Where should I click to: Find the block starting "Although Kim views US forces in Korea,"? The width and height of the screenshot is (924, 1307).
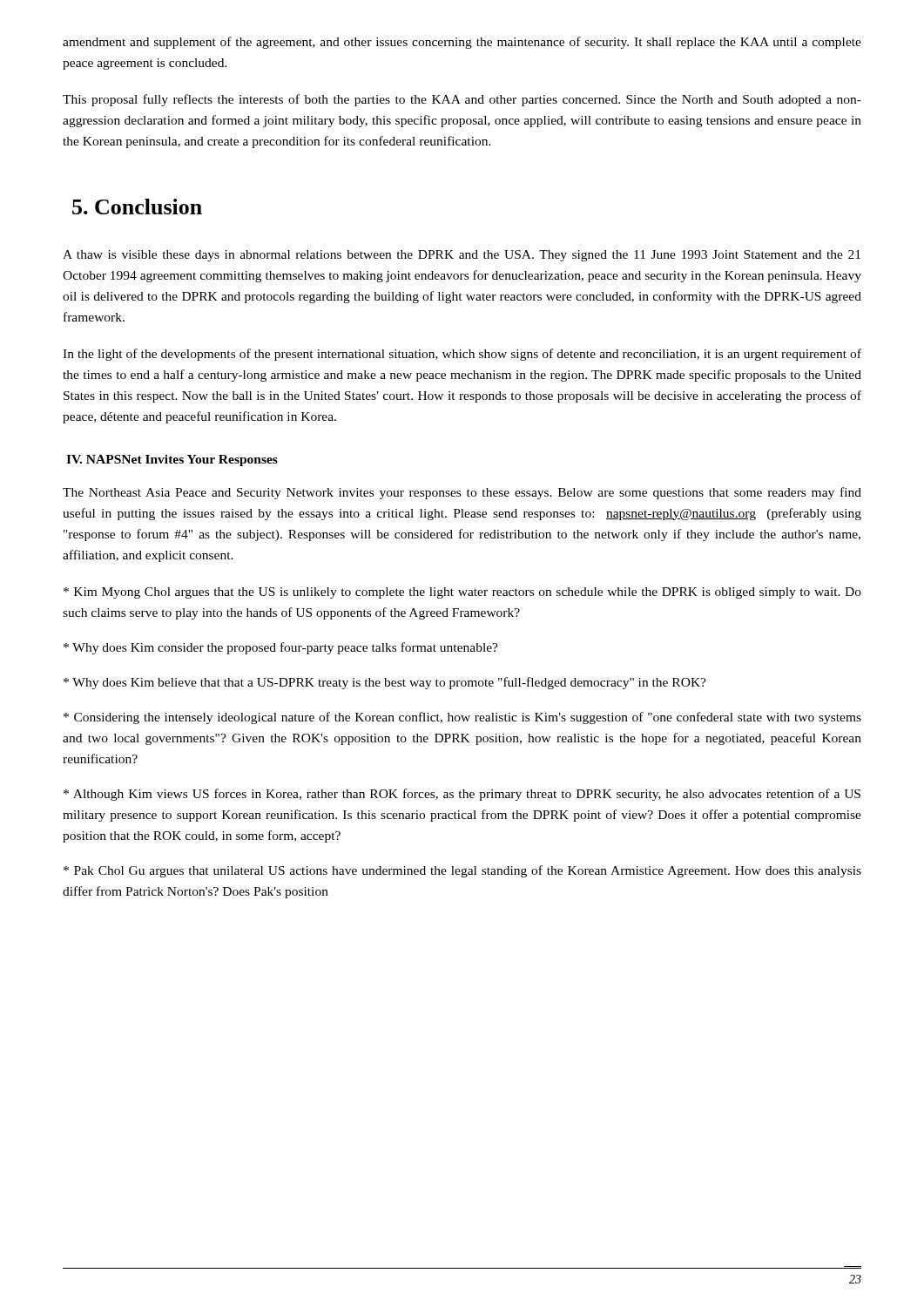click(x=462, y=814)
